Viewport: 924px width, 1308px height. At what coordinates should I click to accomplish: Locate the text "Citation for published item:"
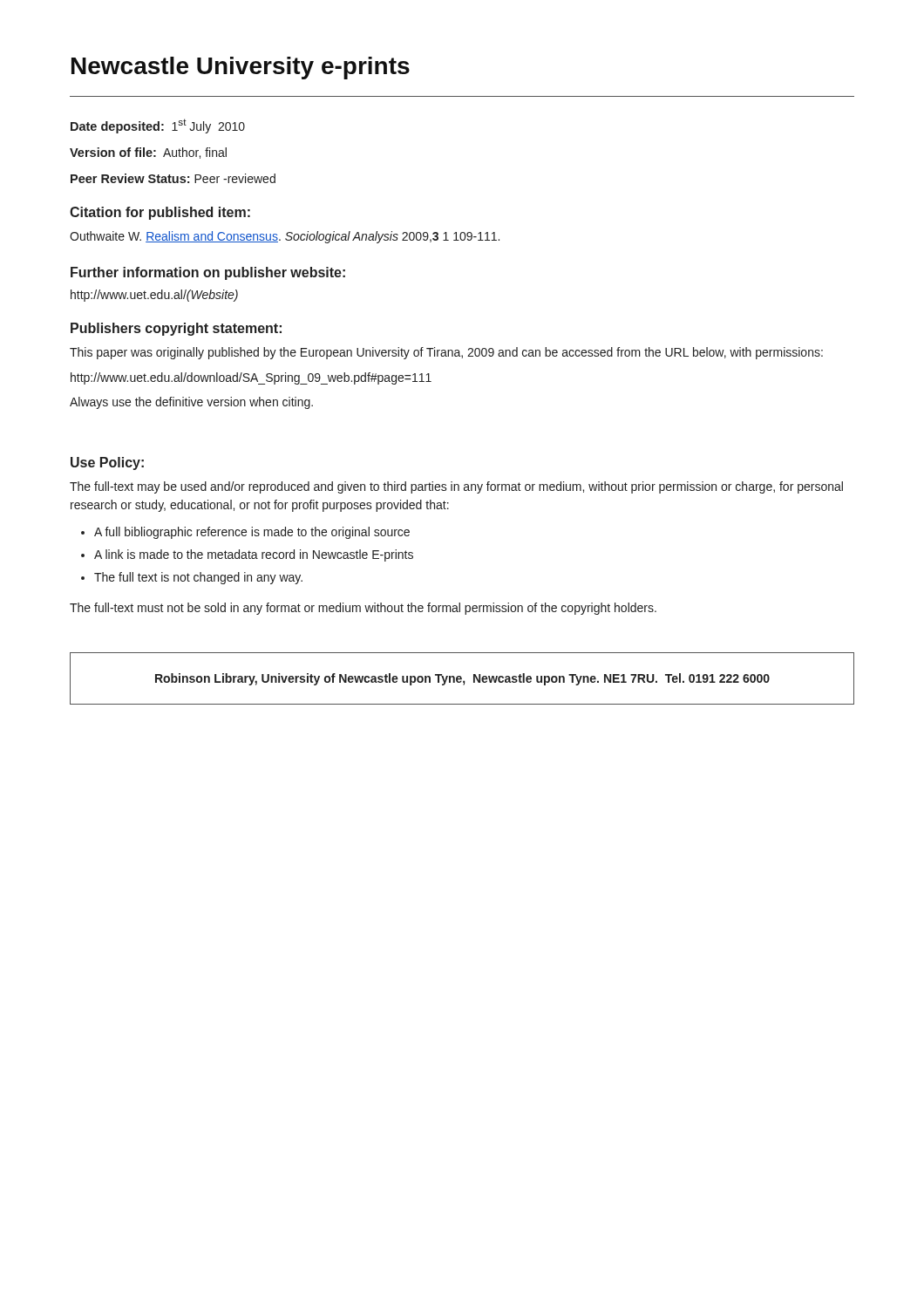click(160, 212)
